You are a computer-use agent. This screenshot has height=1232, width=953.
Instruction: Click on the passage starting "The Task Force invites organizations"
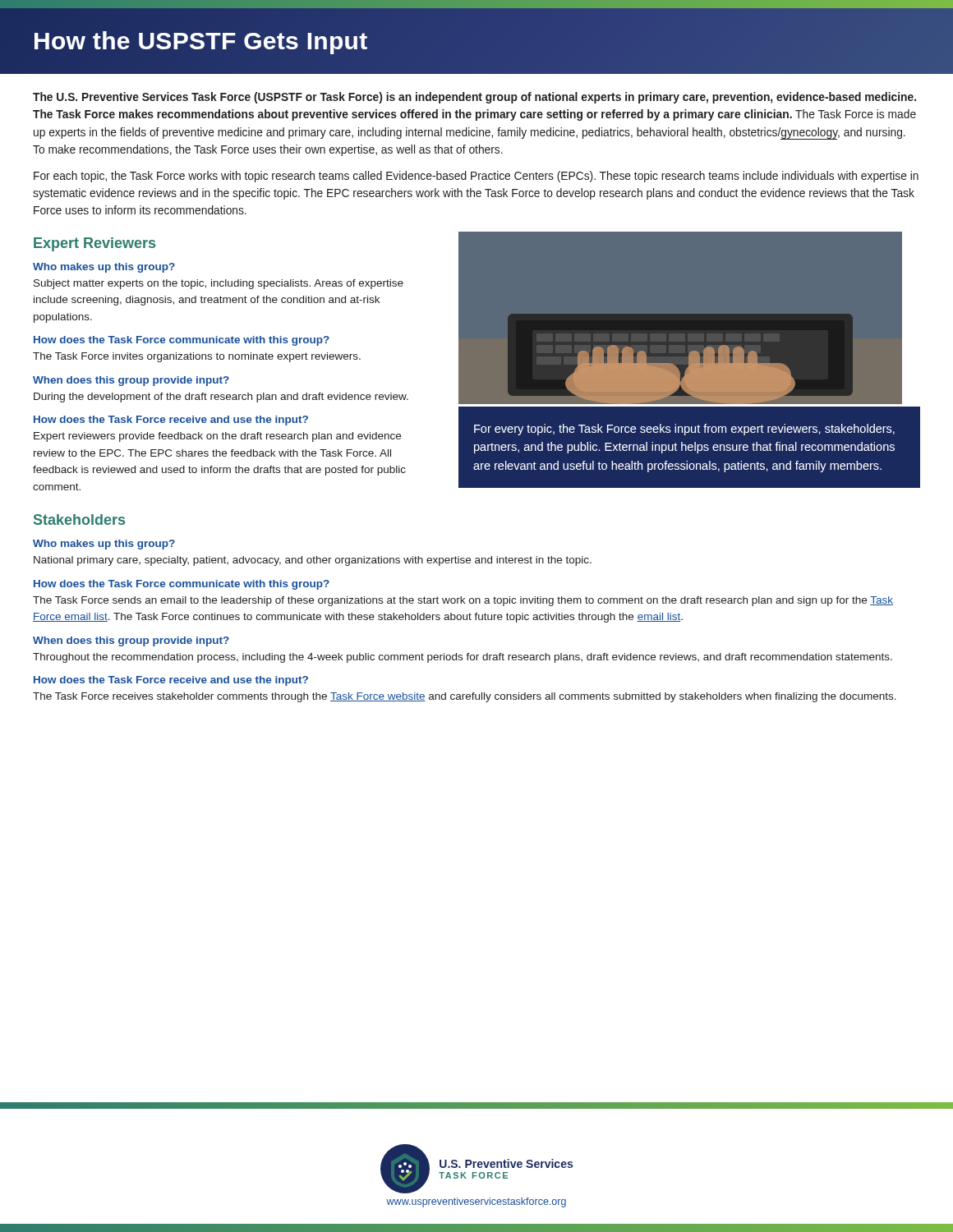[197, 356]
